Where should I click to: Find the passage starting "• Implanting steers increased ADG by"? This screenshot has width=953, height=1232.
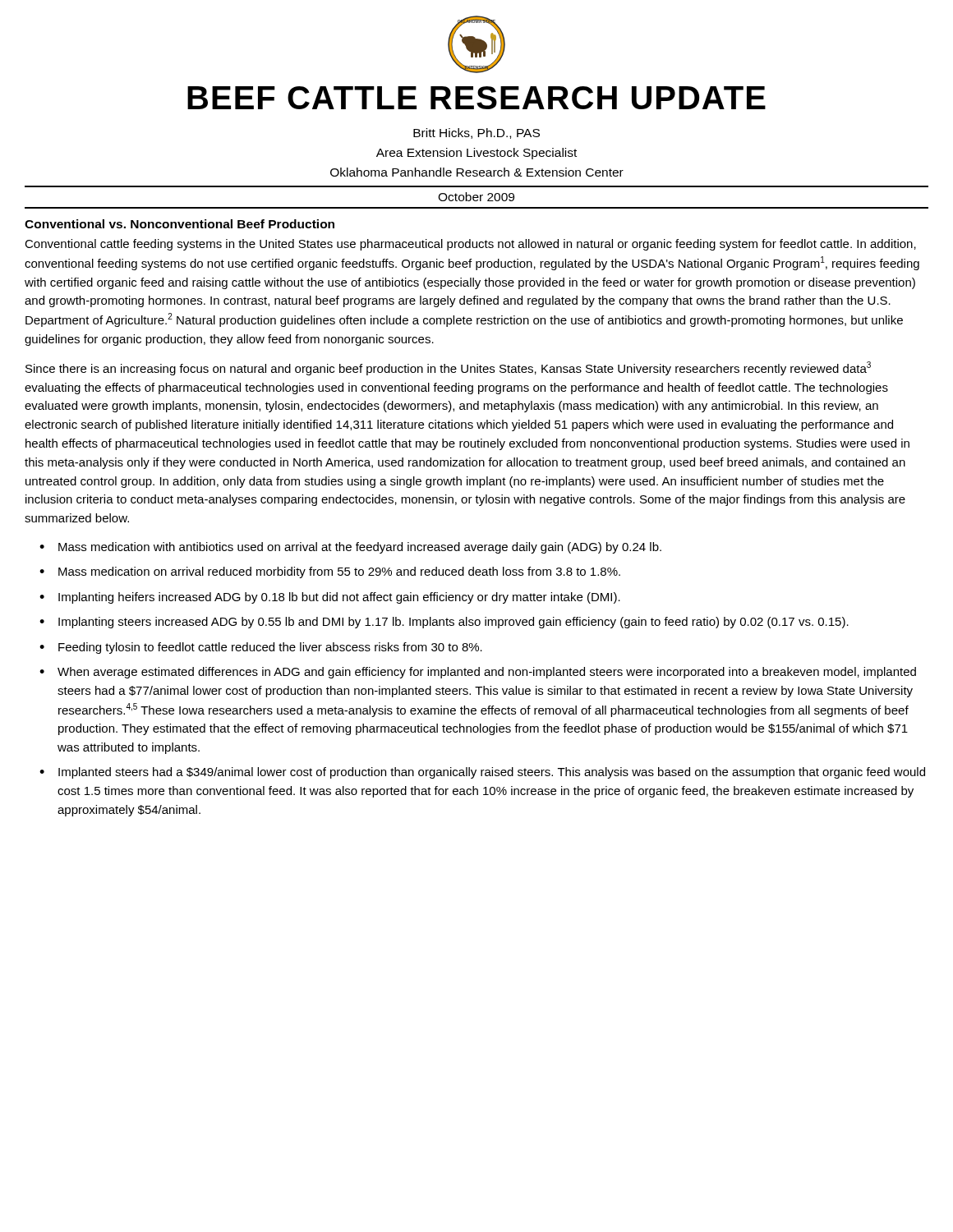(x=484, y=622)
